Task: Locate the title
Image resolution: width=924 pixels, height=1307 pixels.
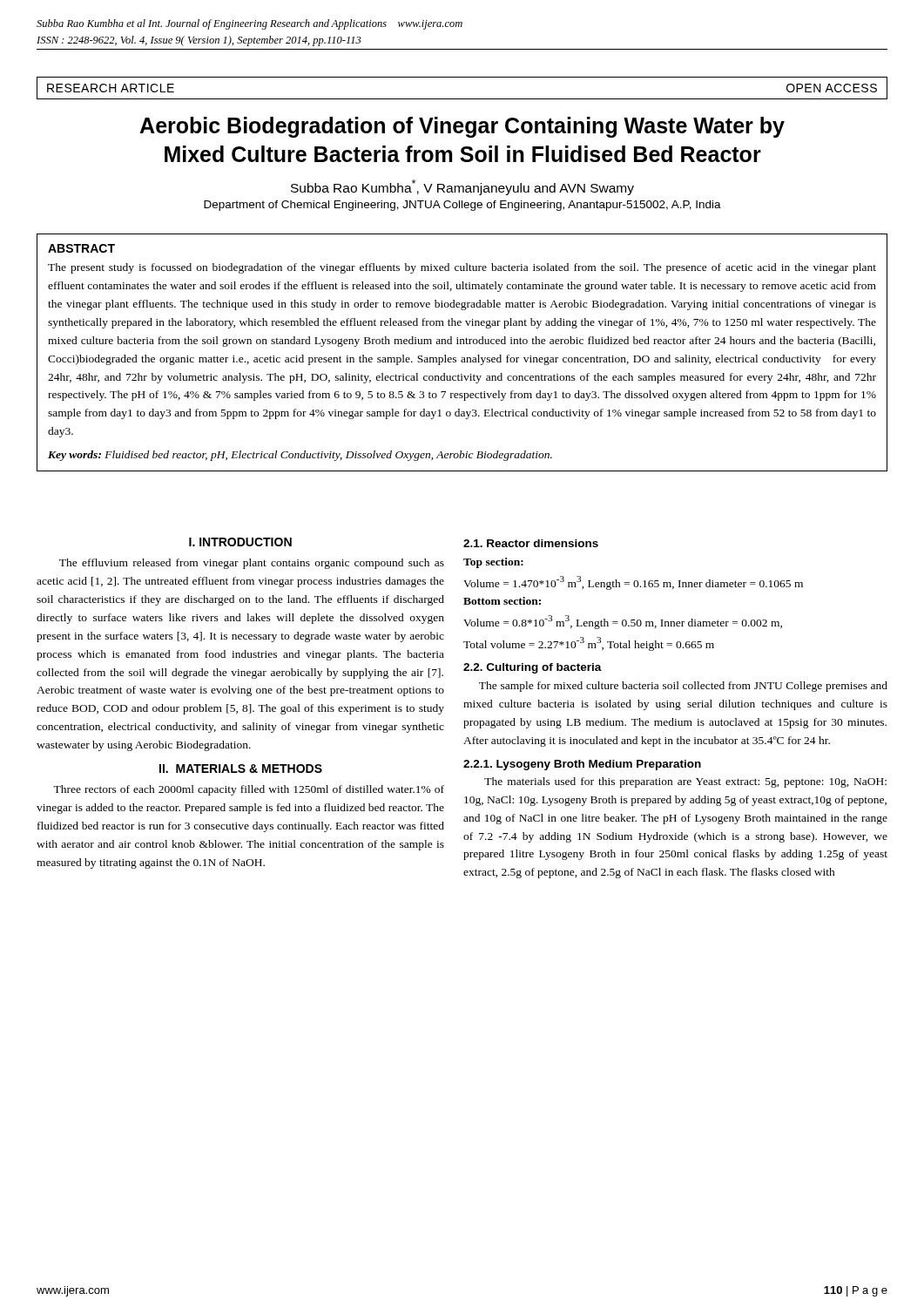Action: click(x=462, y=140)
